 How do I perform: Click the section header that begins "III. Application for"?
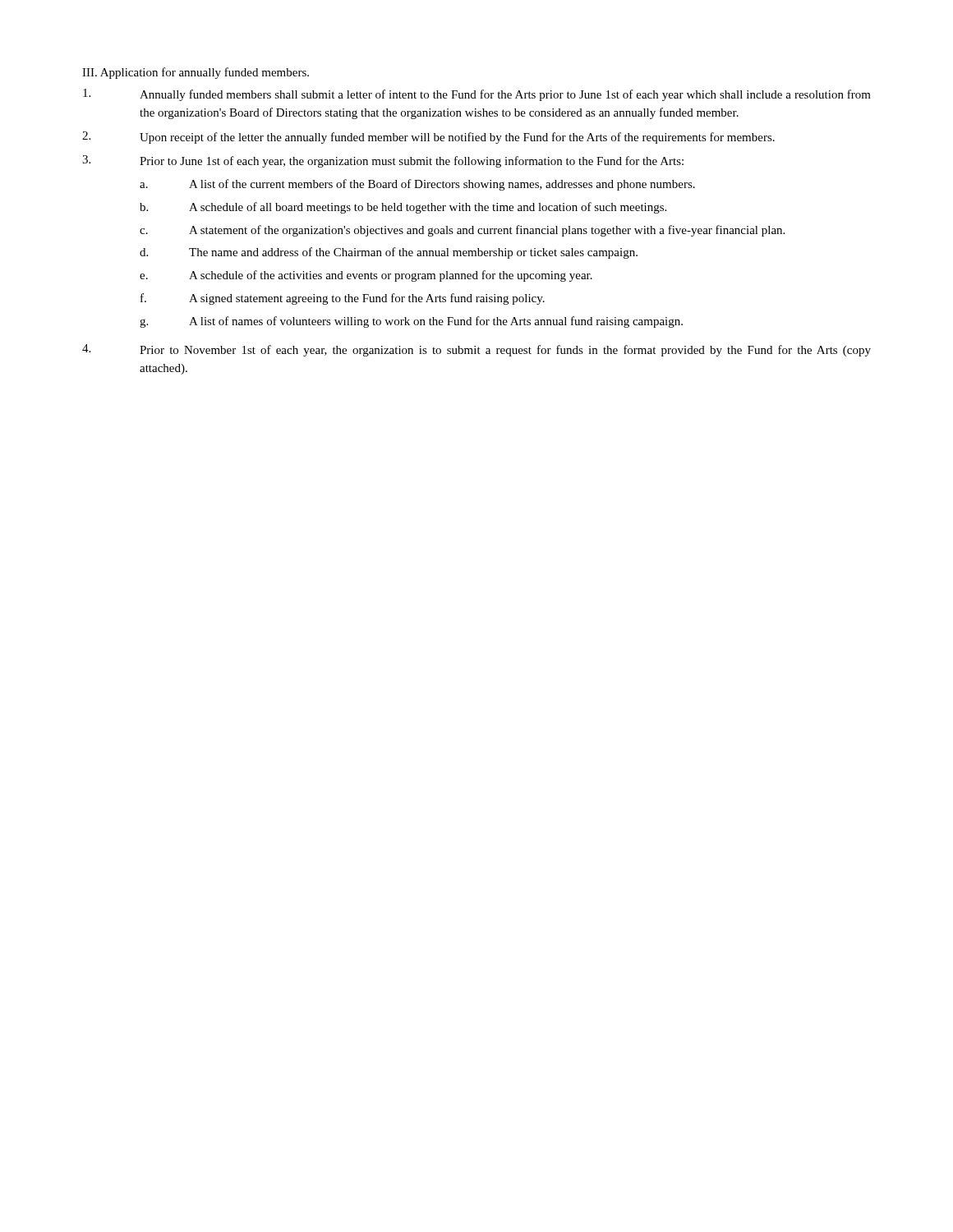196,72
